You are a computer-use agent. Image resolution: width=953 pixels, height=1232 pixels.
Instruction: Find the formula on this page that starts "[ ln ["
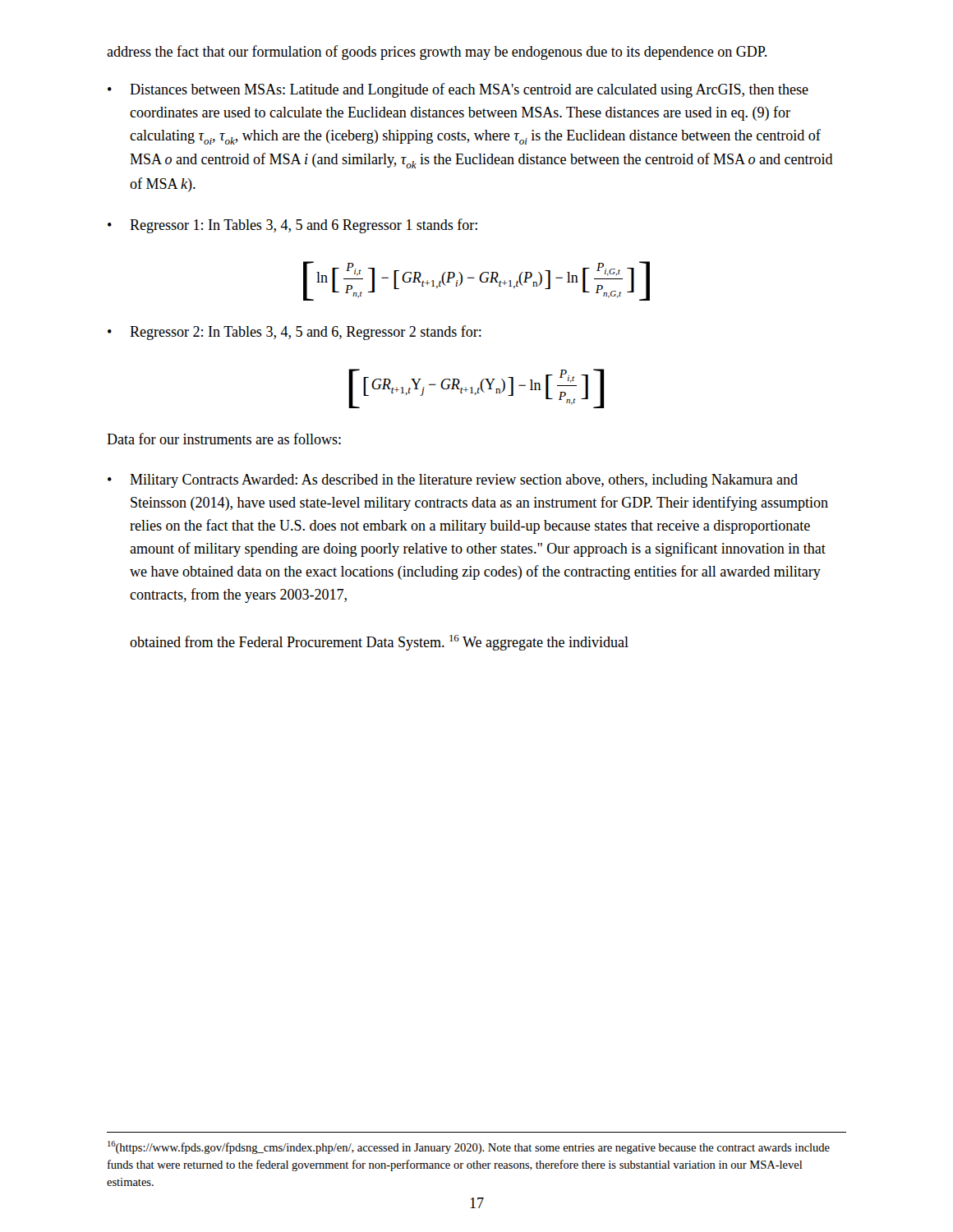tap(476, 279)
